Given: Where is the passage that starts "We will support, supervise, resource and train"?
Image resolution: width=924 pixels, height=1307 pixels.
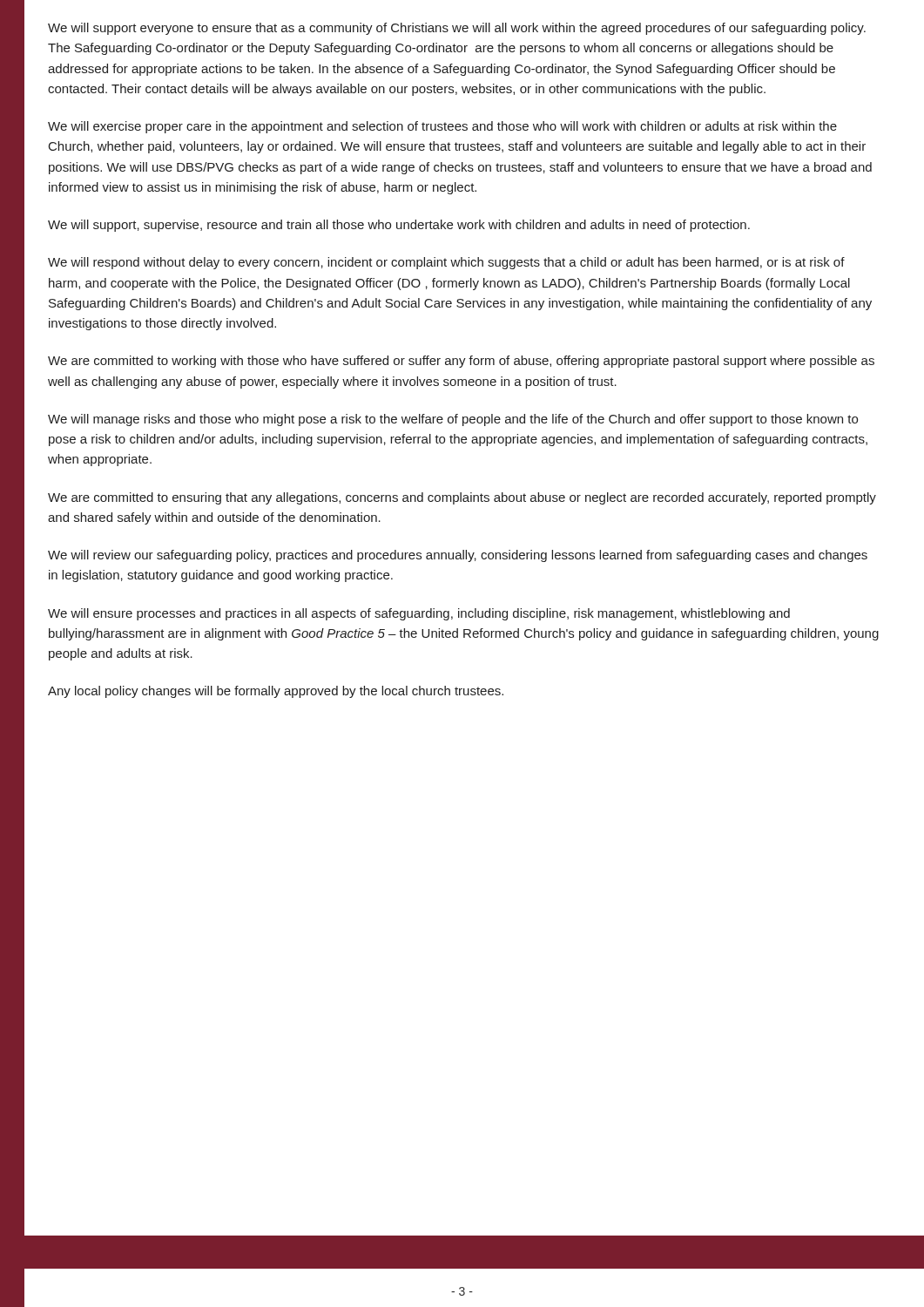Looking at the screenshot, I should (399, 224).
